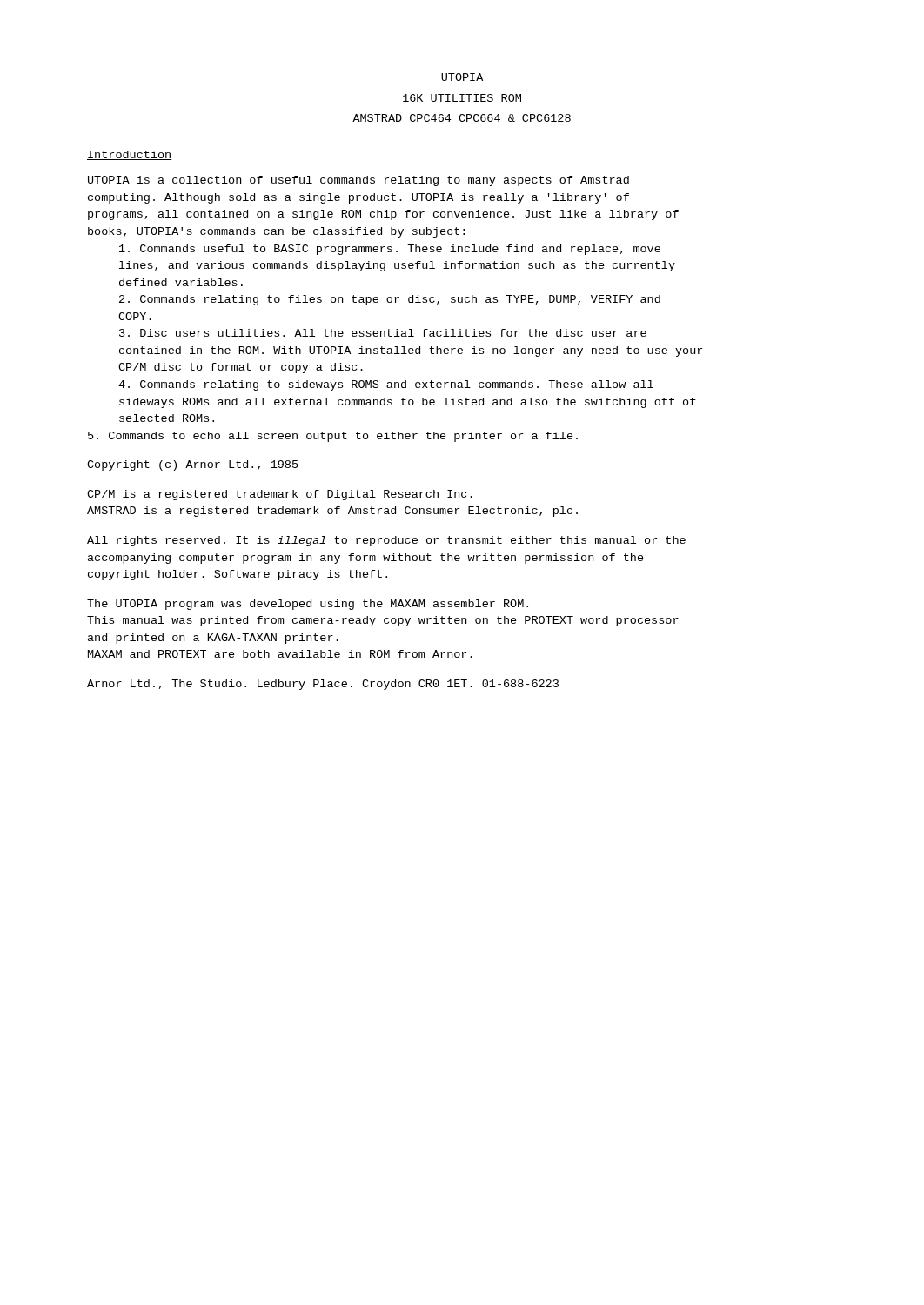Navigate to the passage starting "All rights reserved. It is"
This screenshot has width=924, height=1305.
tap(462, 558)
